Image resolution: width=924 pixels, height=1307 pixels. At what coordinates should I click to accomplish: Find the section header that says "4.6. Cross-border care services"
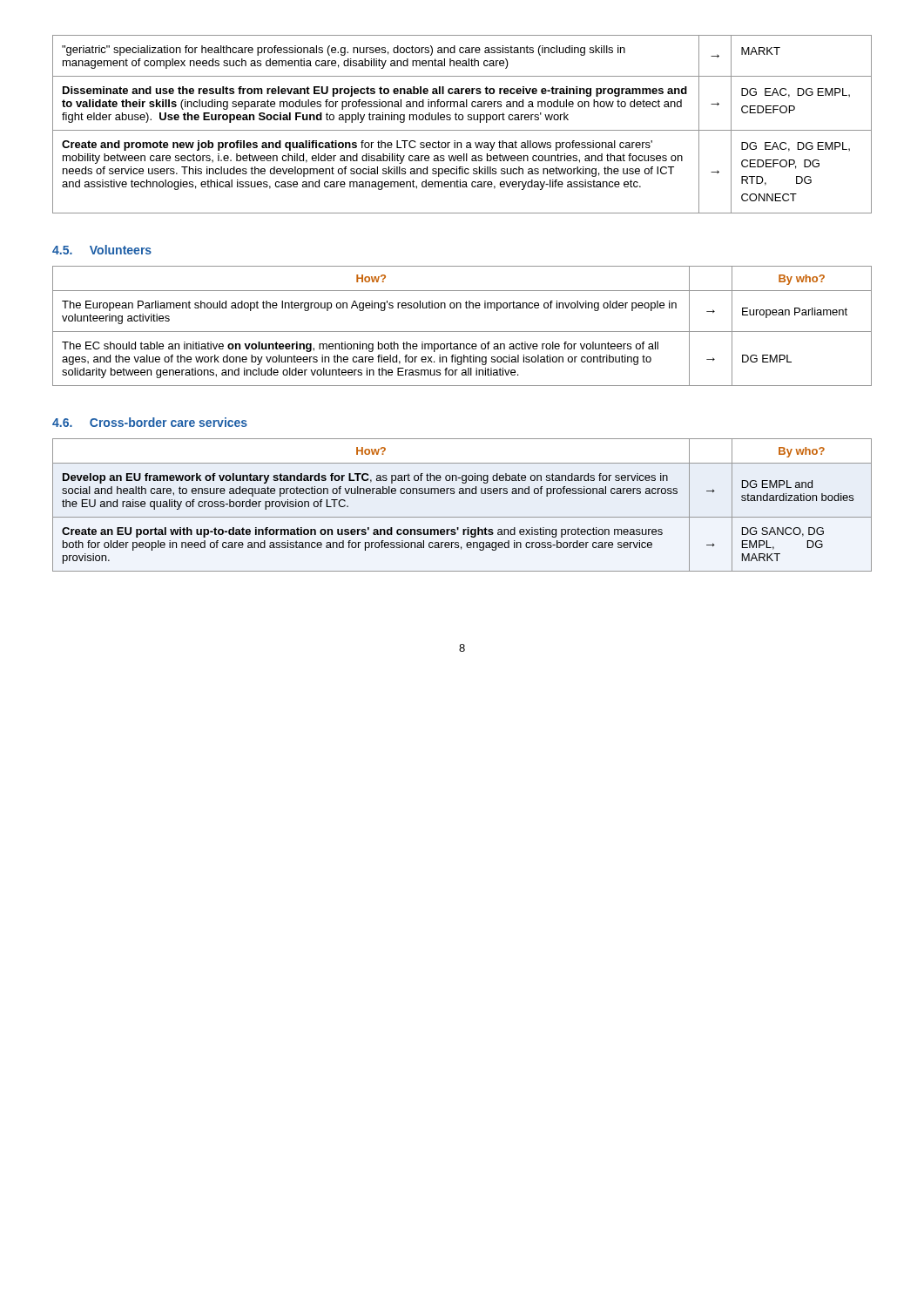150,423
